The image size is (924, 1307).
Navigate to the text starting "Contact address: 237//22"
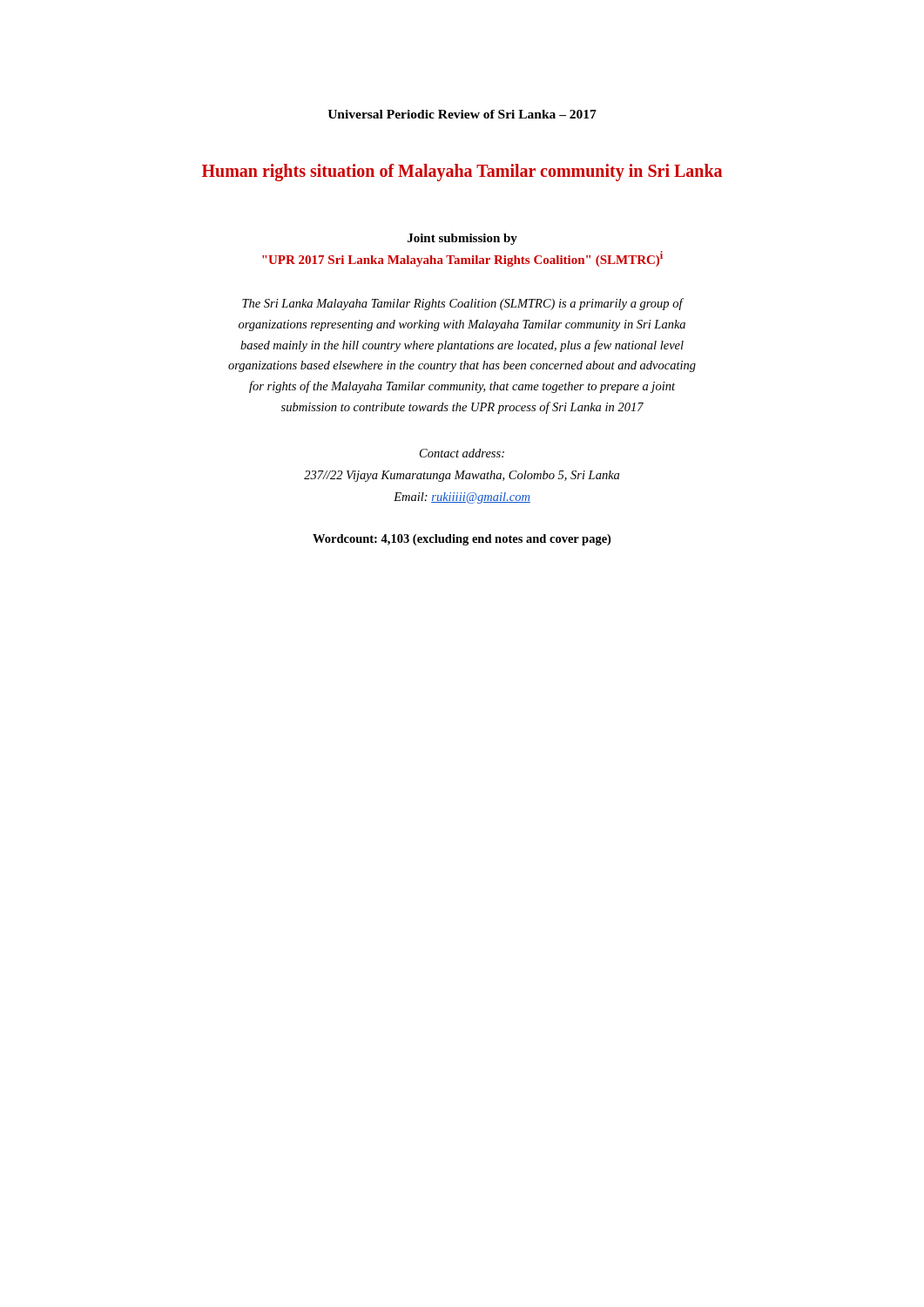click(x=462, y=475)
